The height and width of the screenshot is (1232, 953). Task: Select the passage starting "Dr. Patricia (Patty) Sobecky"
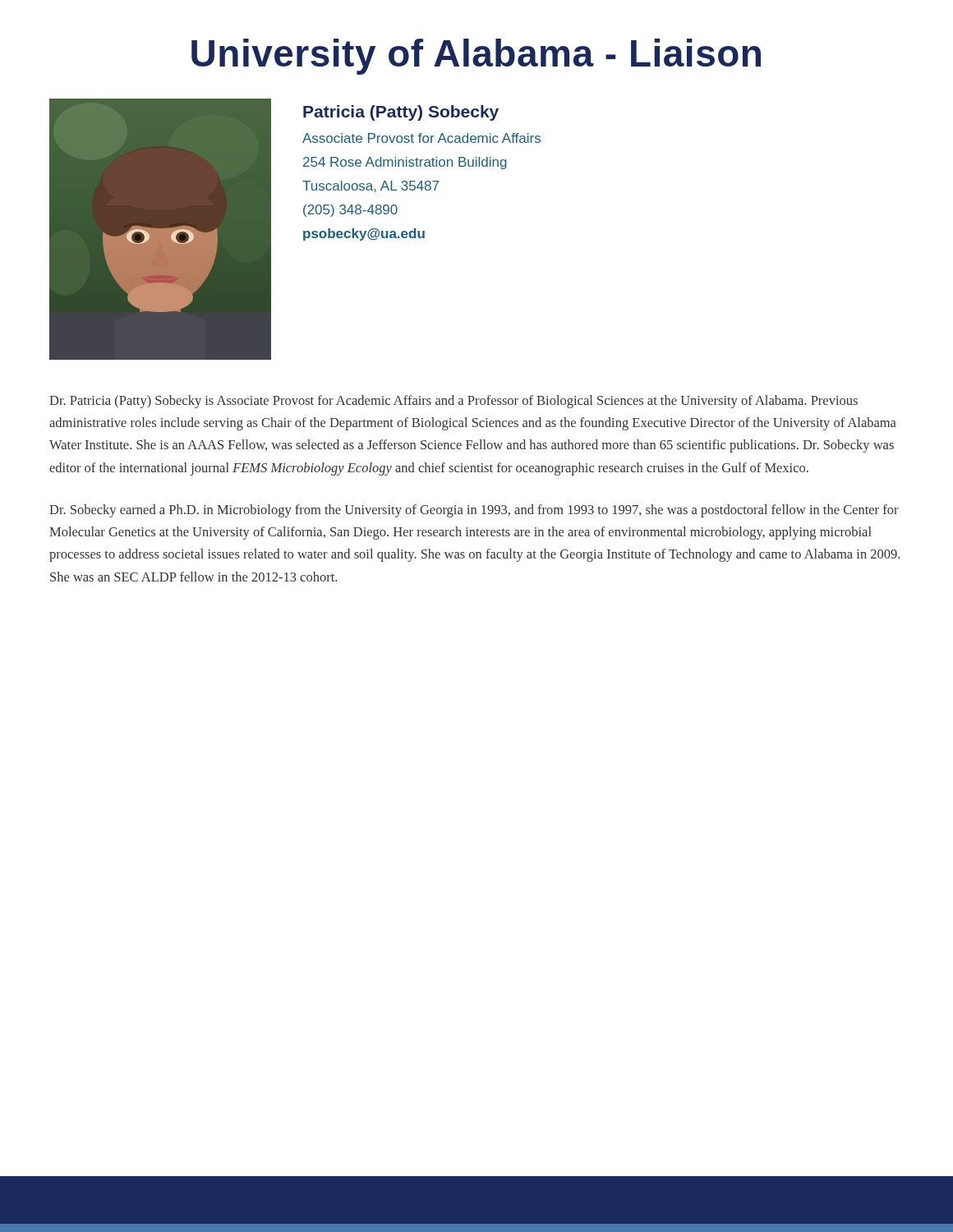473,434
